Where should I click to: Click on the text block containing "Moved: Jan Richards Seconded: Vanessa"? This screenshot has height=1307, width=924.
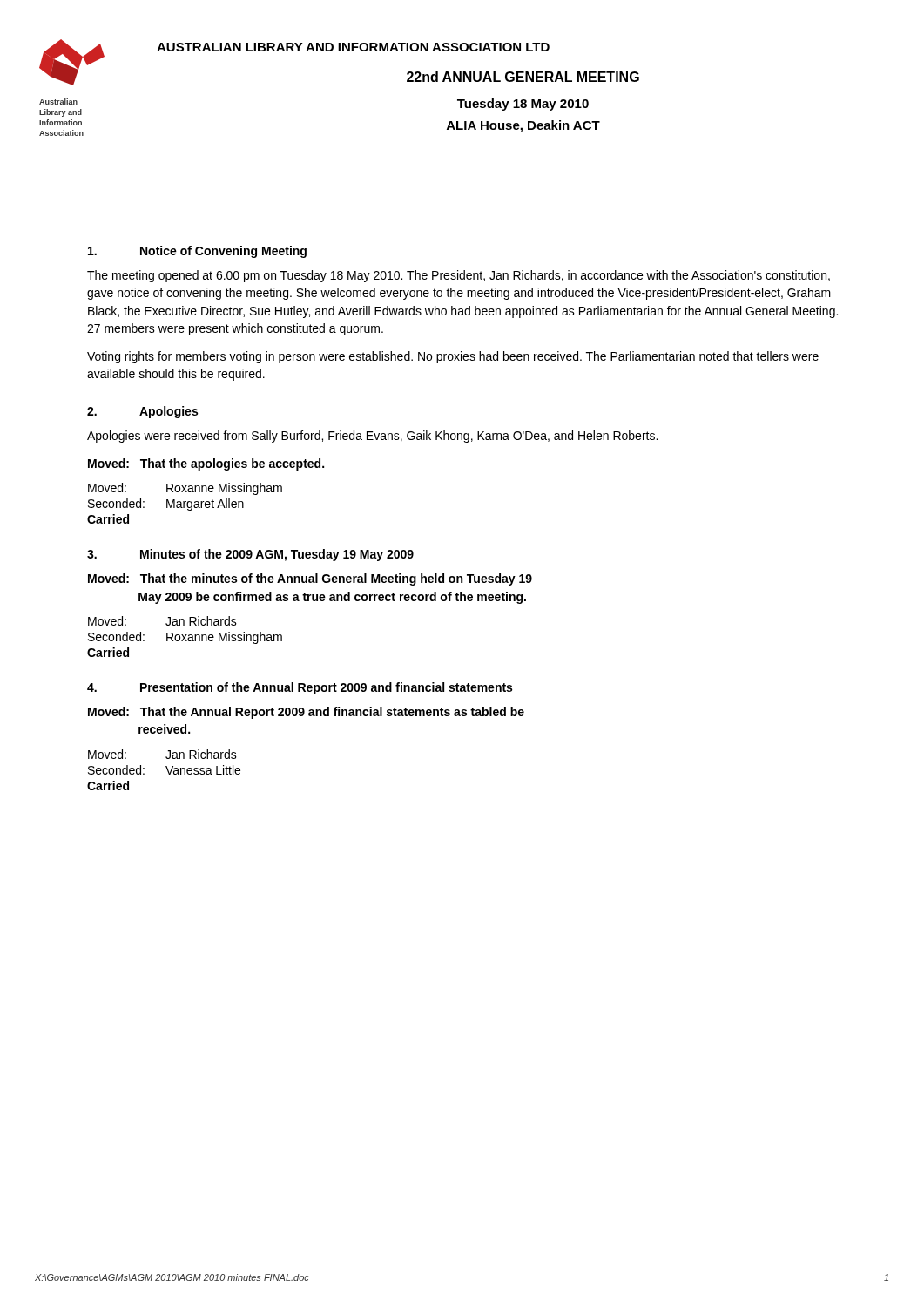[164, 770]
